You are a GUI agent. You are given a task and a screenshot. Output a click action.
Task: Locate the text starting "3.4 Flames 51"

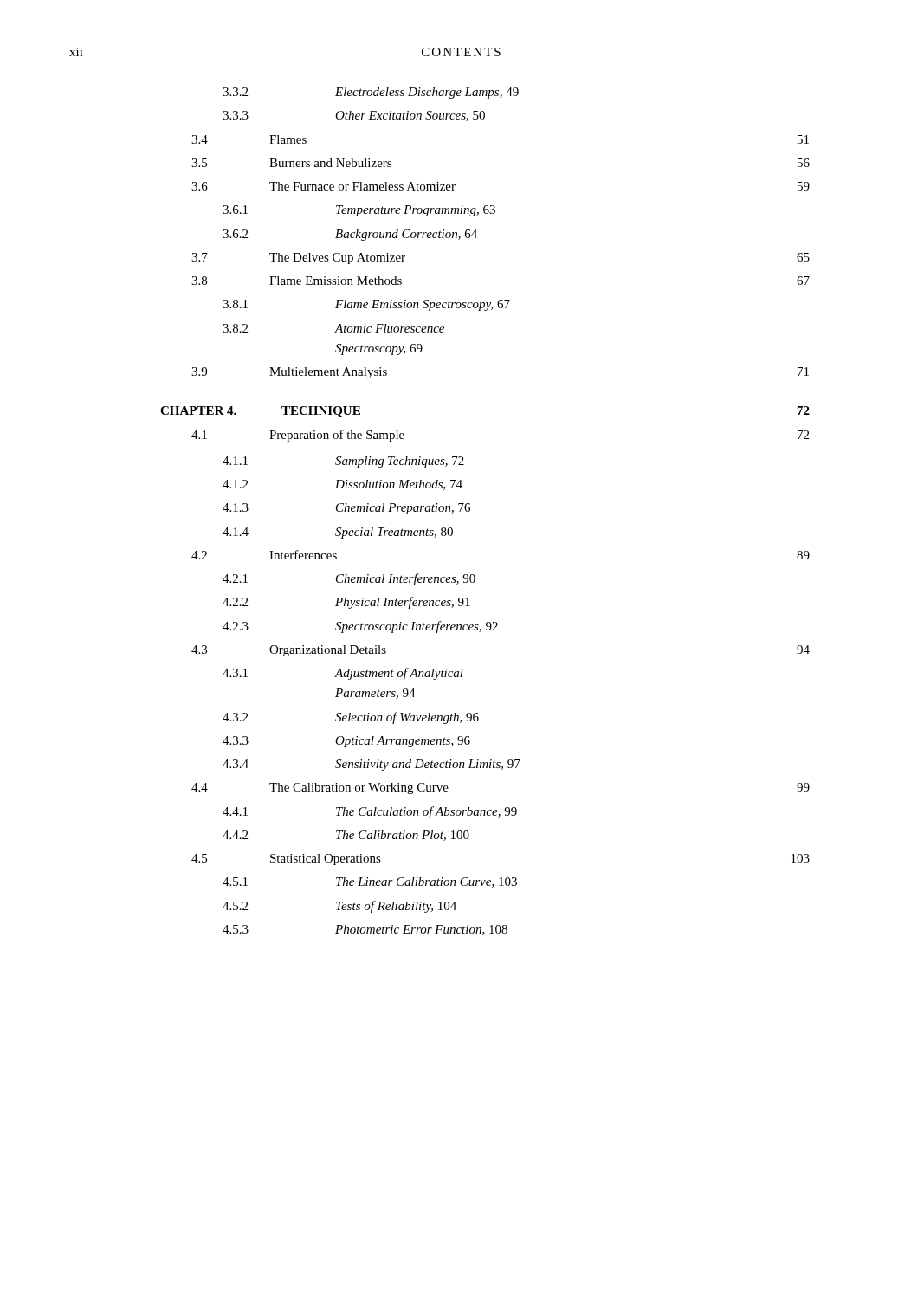point(204,138)
